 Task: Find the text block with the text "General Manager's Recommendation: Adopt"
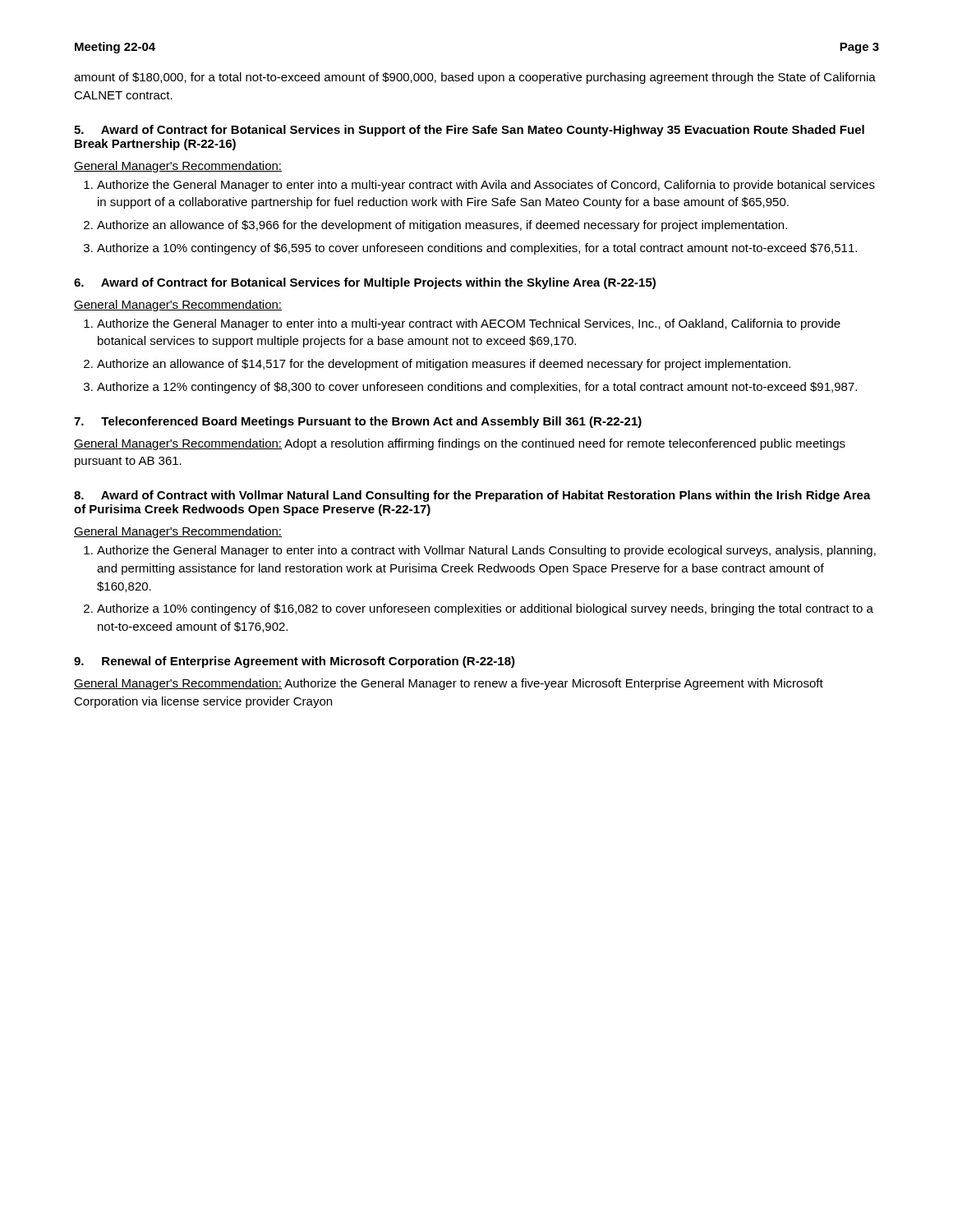tap(476, 452)
